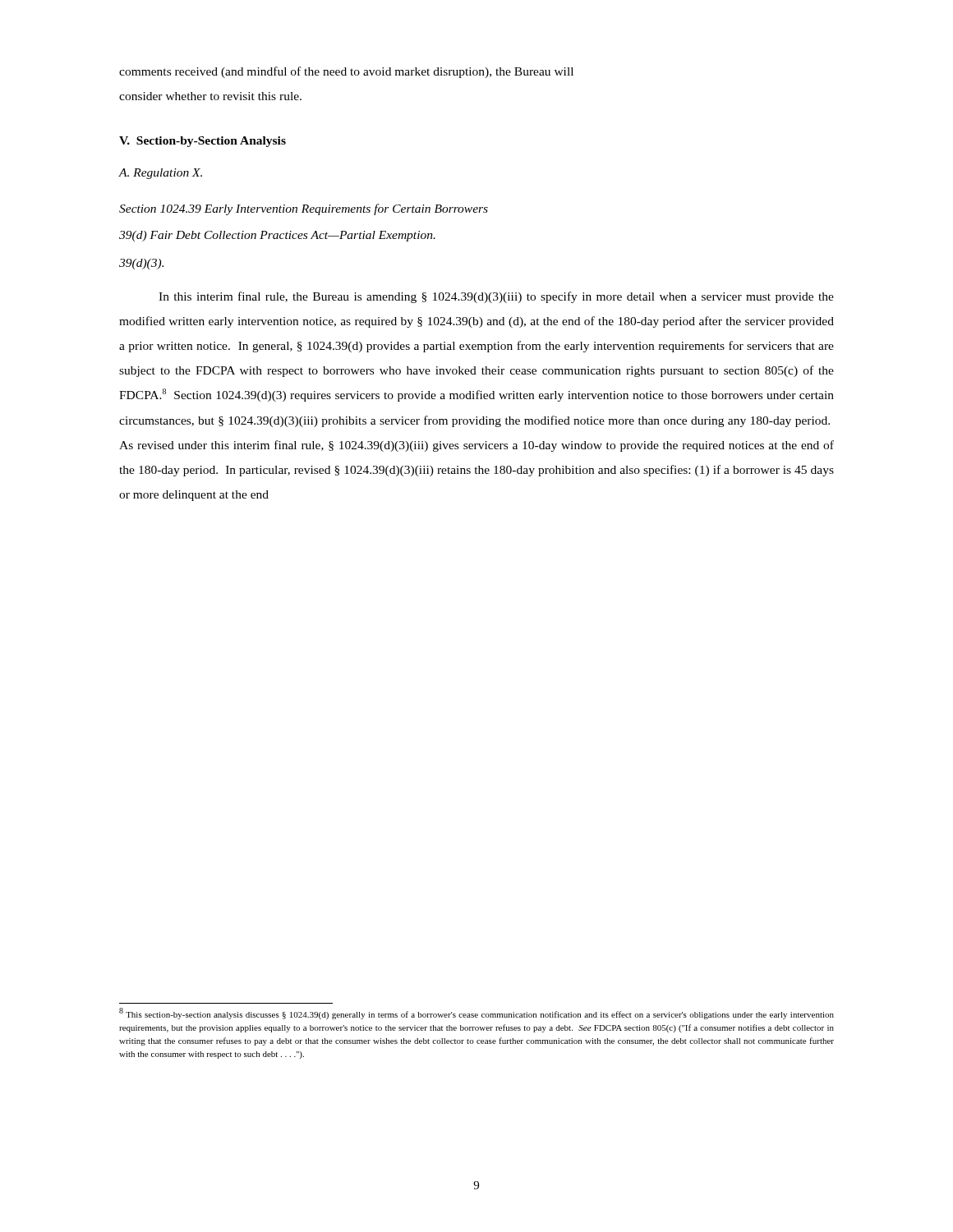The width and height of the screenshot is (953, 1232).
Task: Navigate to the element starting "39(d) Fair Debt Collection"
Action: (x=278, y=235)
